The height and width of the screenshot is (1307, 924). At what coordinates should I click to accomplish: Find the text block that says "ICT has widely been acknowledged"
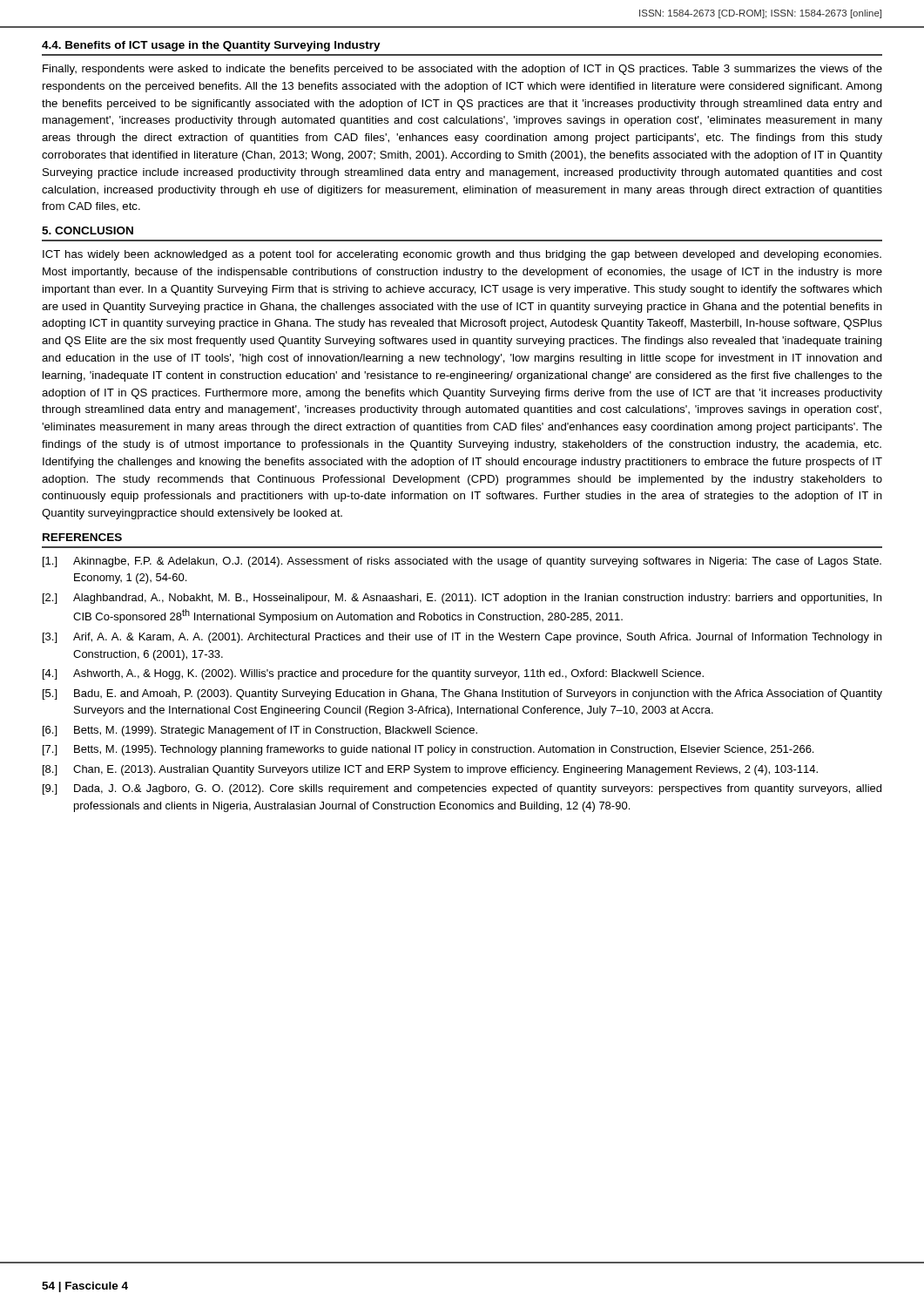(462, 383)
